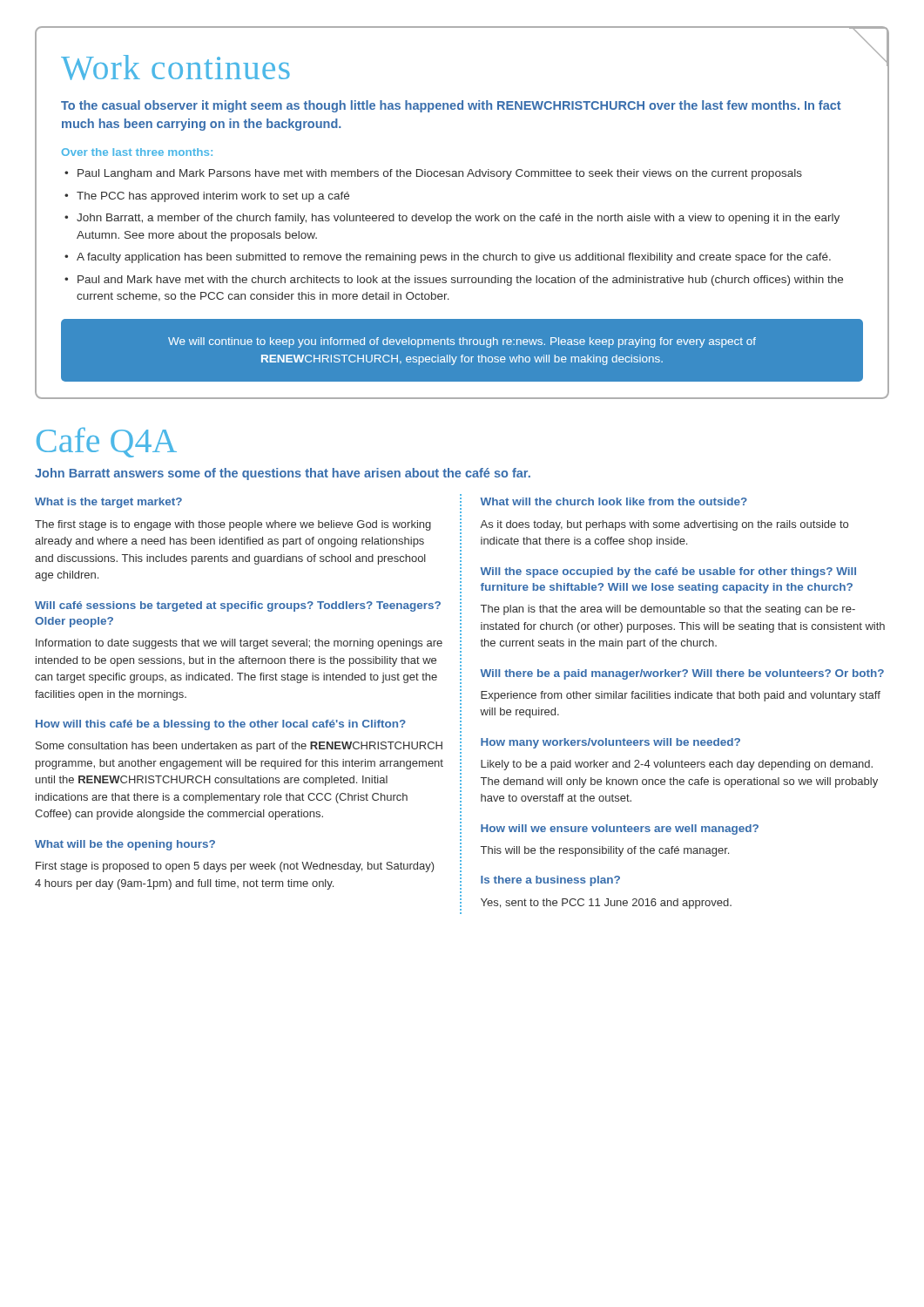The height and width of the screenshot is (1307, 924).
Task: Find the title that says "Cafe Q4A"
Action: tap(106, 441)
